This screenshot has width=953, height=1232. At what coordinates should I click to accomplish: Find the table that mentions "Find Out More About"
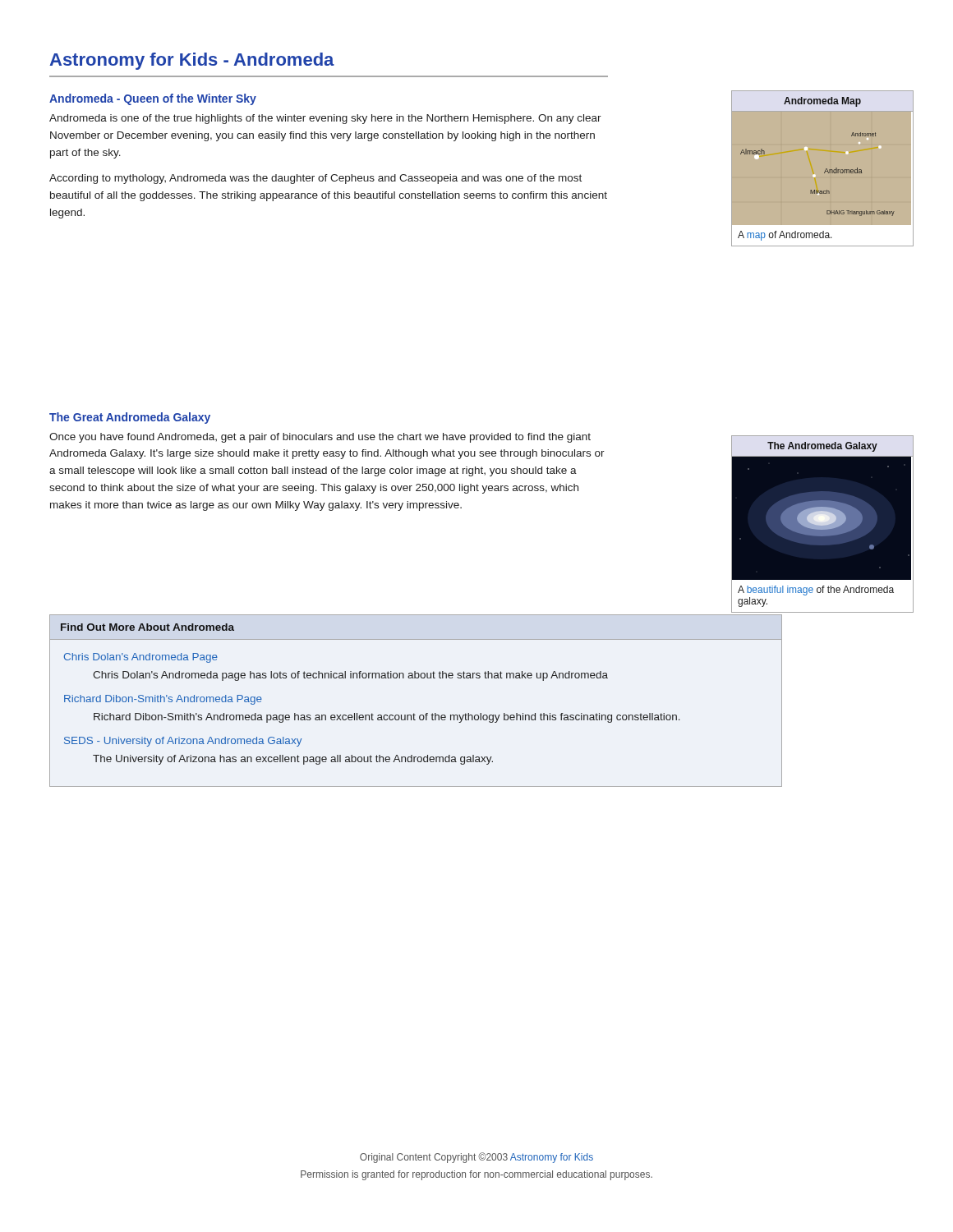pos(416,700)
